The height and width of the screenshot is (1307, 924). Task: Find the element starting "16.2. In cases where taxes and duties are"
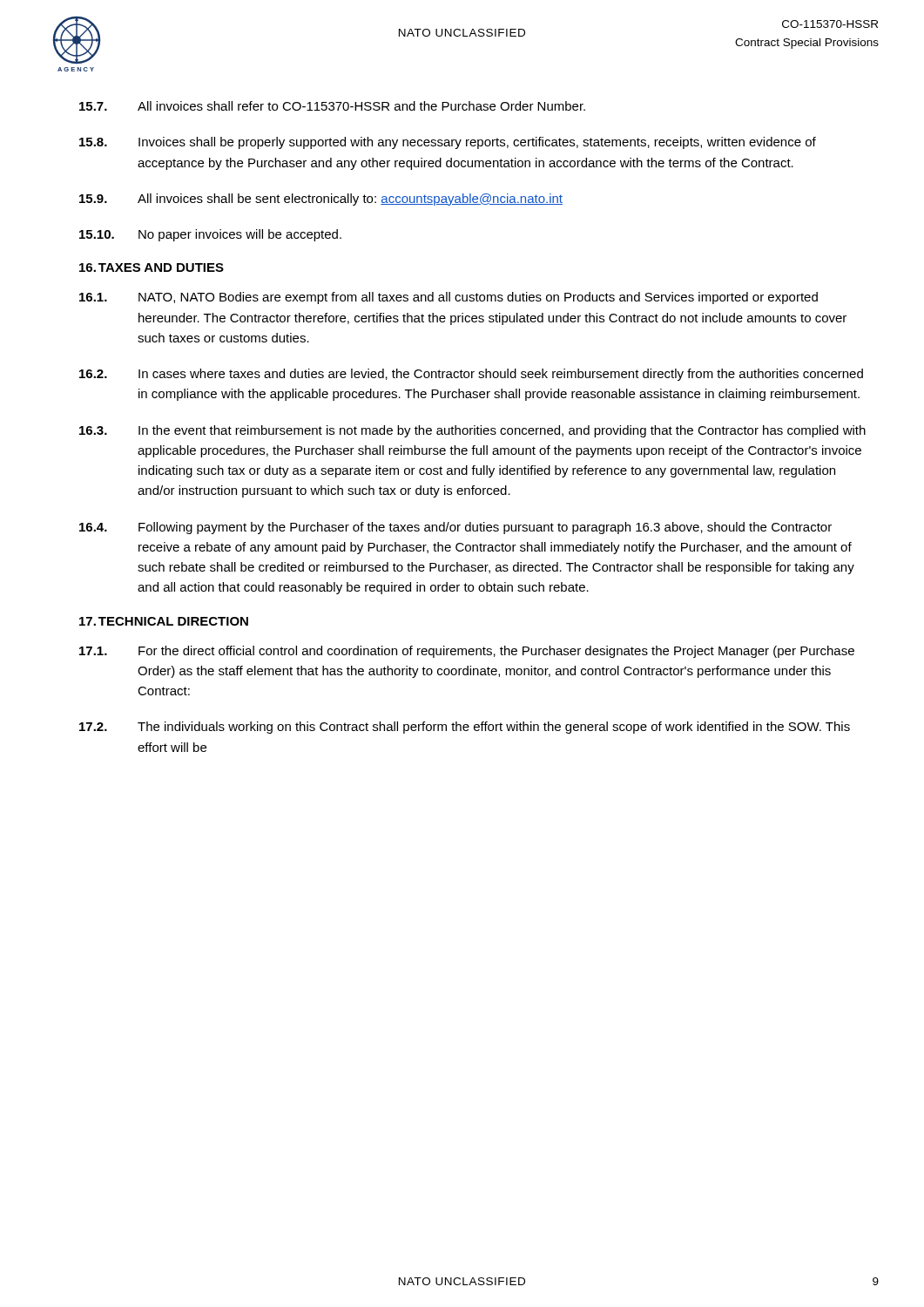(475, 384)
